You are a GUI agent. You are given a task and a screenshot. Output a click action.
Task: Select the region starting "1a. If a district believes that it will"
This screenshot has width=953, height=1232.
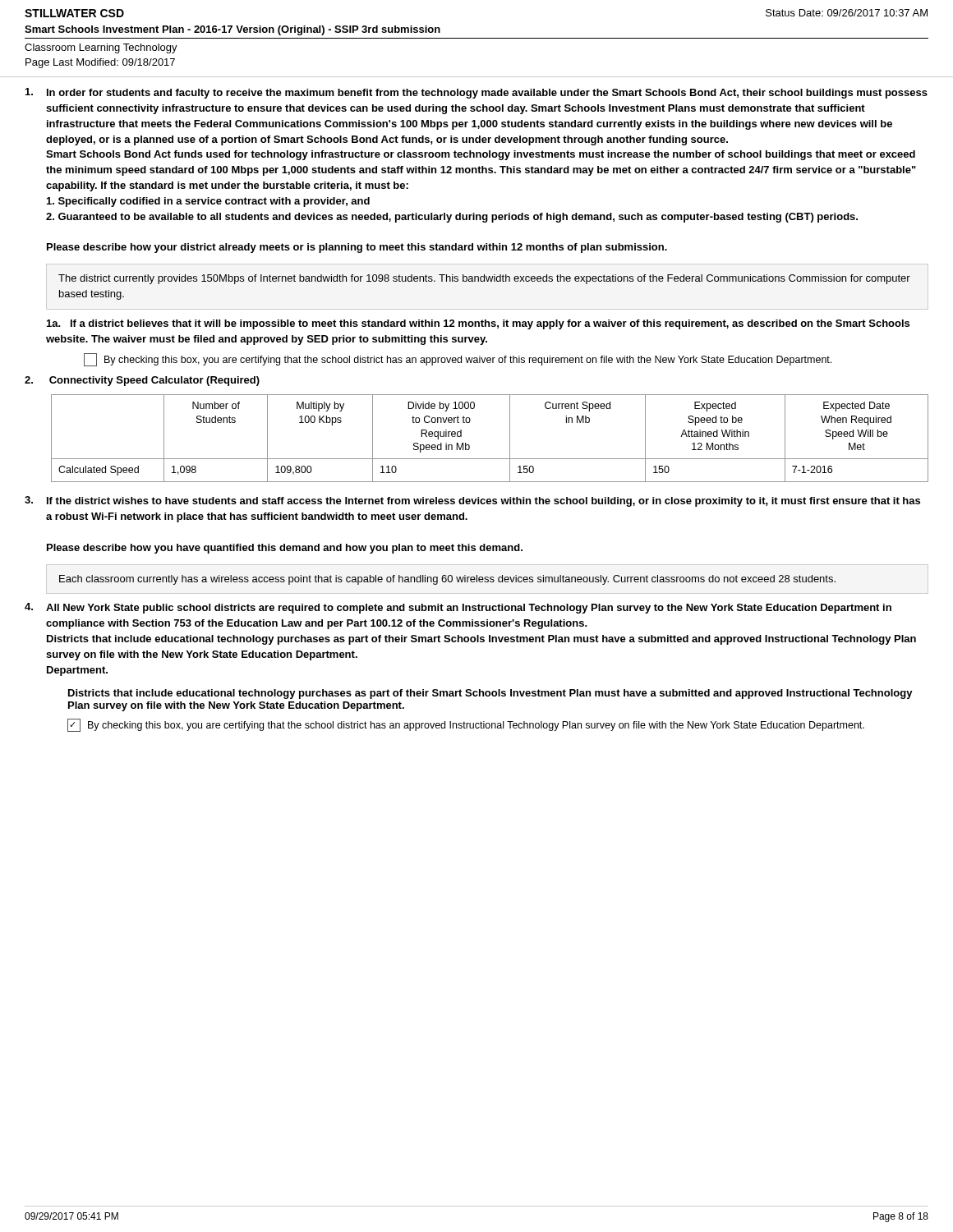click(x=487, y=342)
